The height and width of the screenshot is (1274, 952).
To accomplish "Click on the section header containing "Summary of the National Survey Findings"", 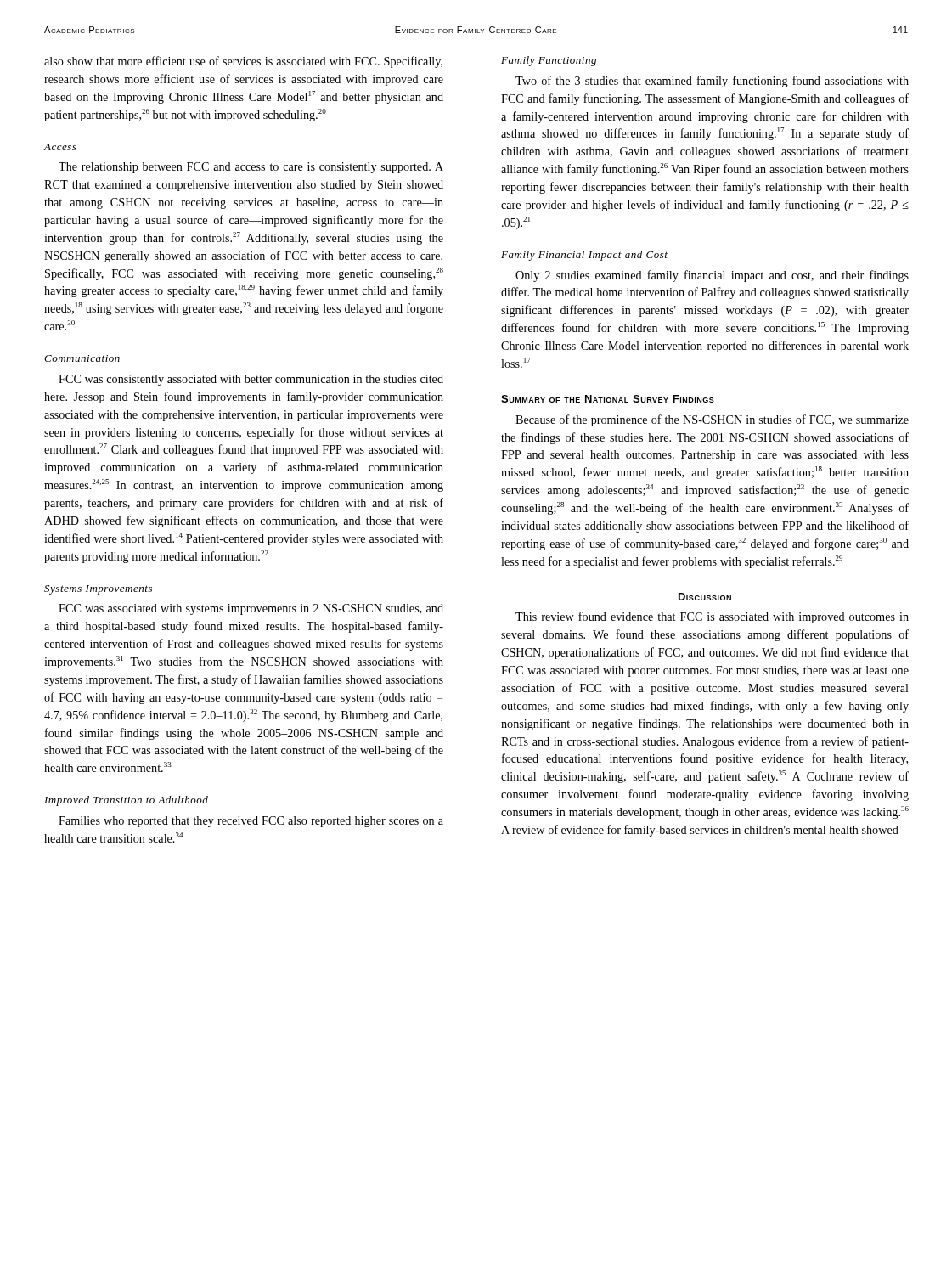I will tap(608, 399).
